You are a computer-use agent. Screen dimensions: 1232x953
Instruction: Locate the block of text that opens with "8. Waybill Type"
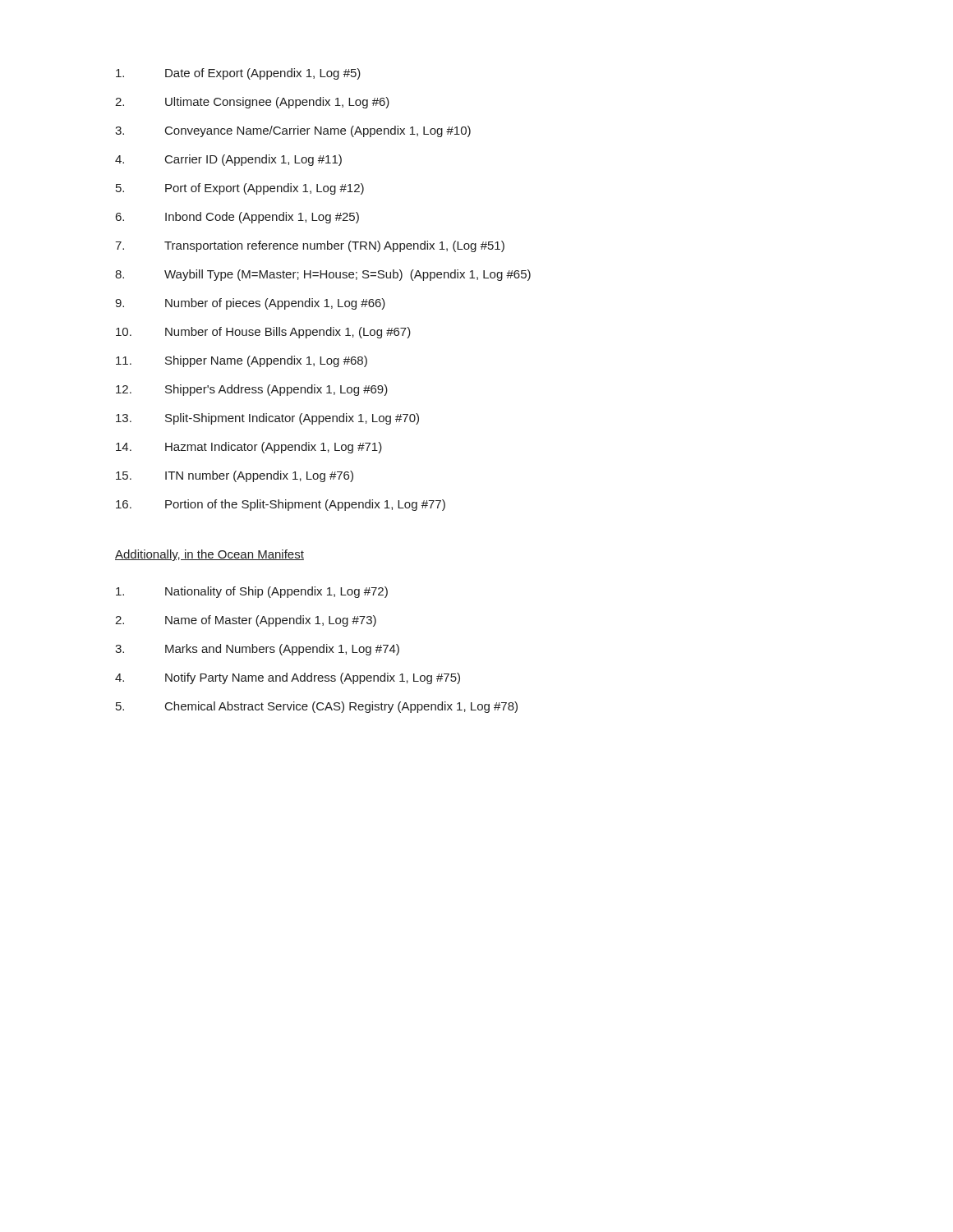click(476, 274)
